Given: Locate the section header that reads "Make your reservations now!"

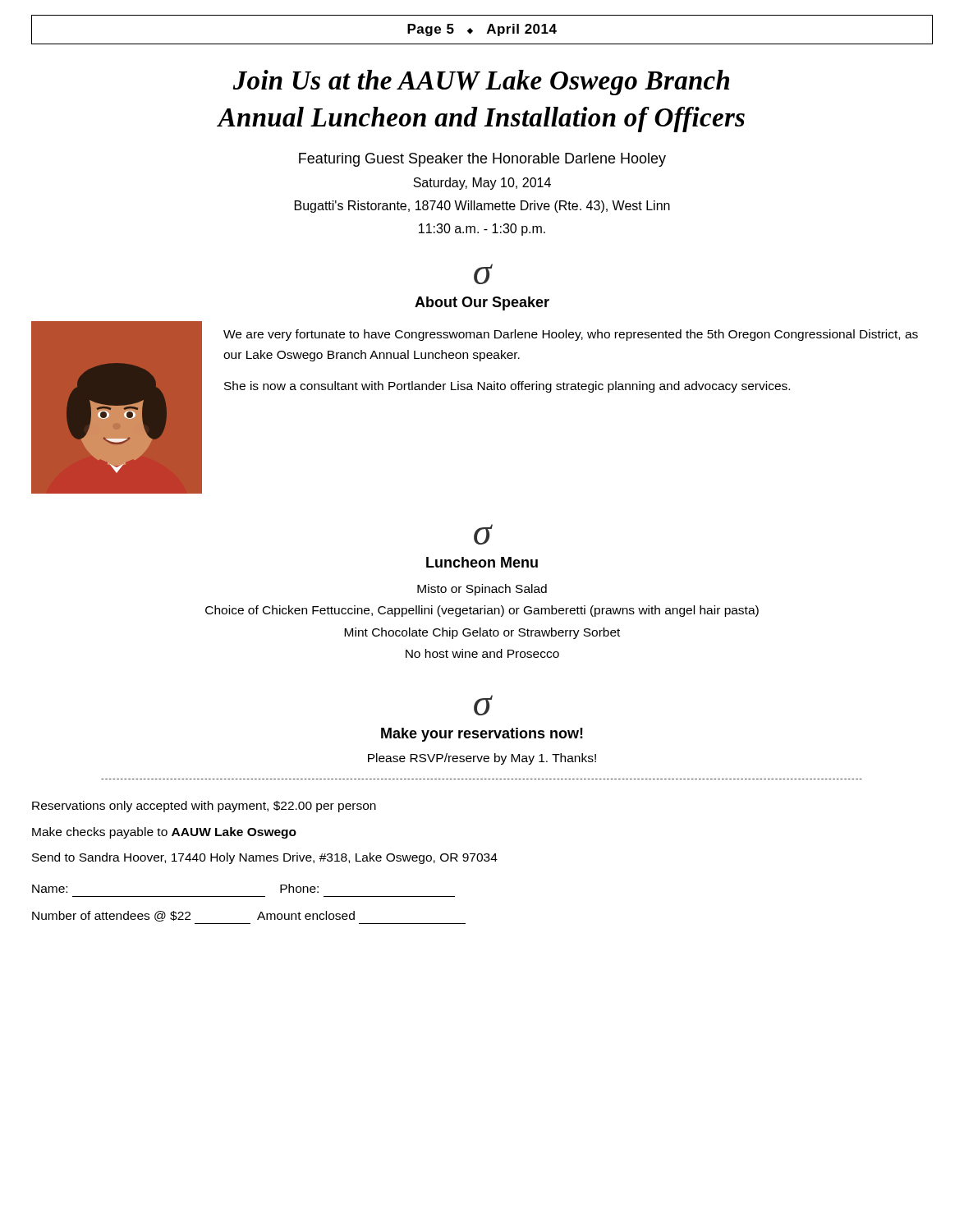Looking at the screenshot, I should pyautogui.click(x=482, y=734).
